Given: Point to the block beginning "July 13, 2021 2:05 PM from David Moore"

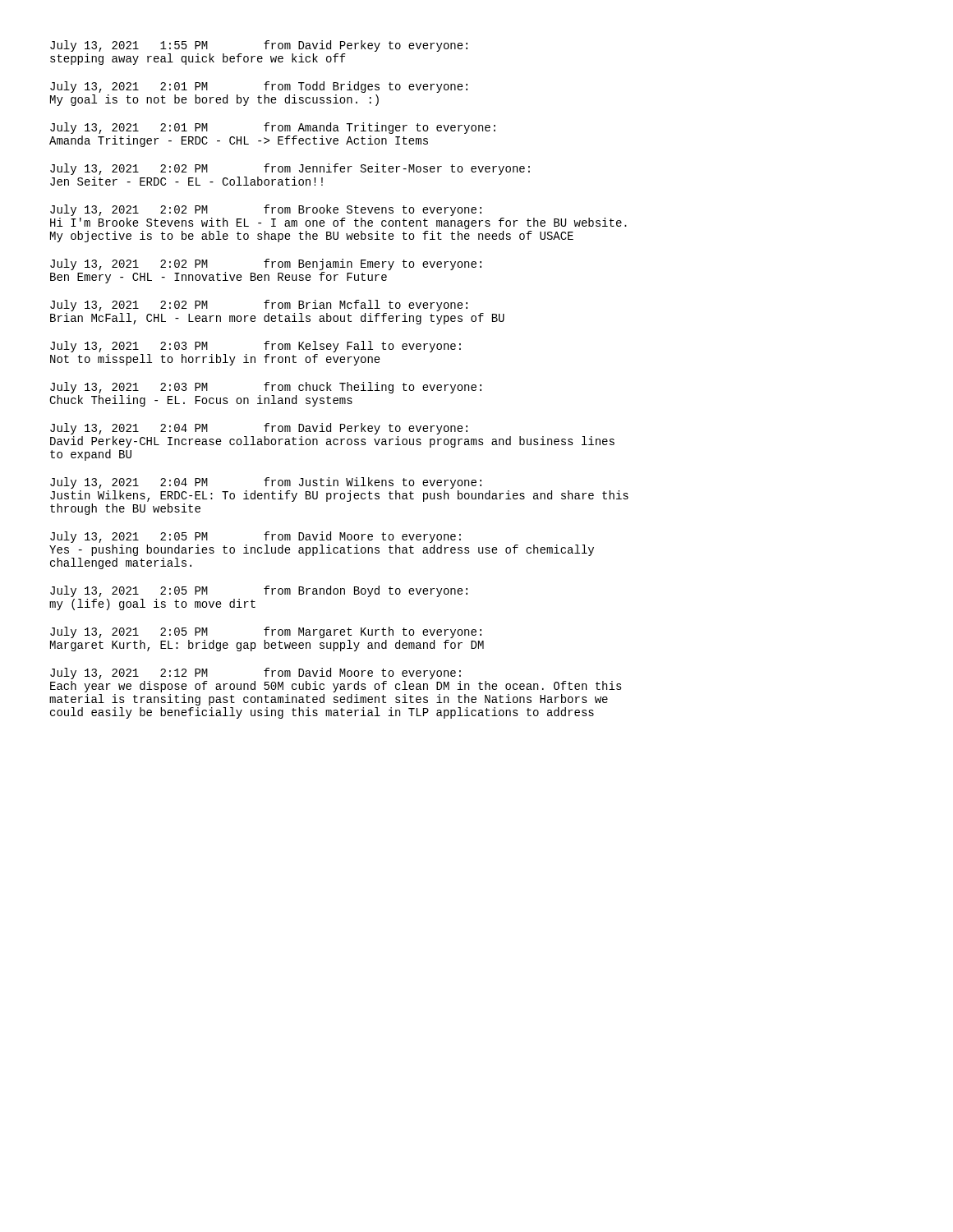Looking at the screenshot, I should tap(476, 550).
